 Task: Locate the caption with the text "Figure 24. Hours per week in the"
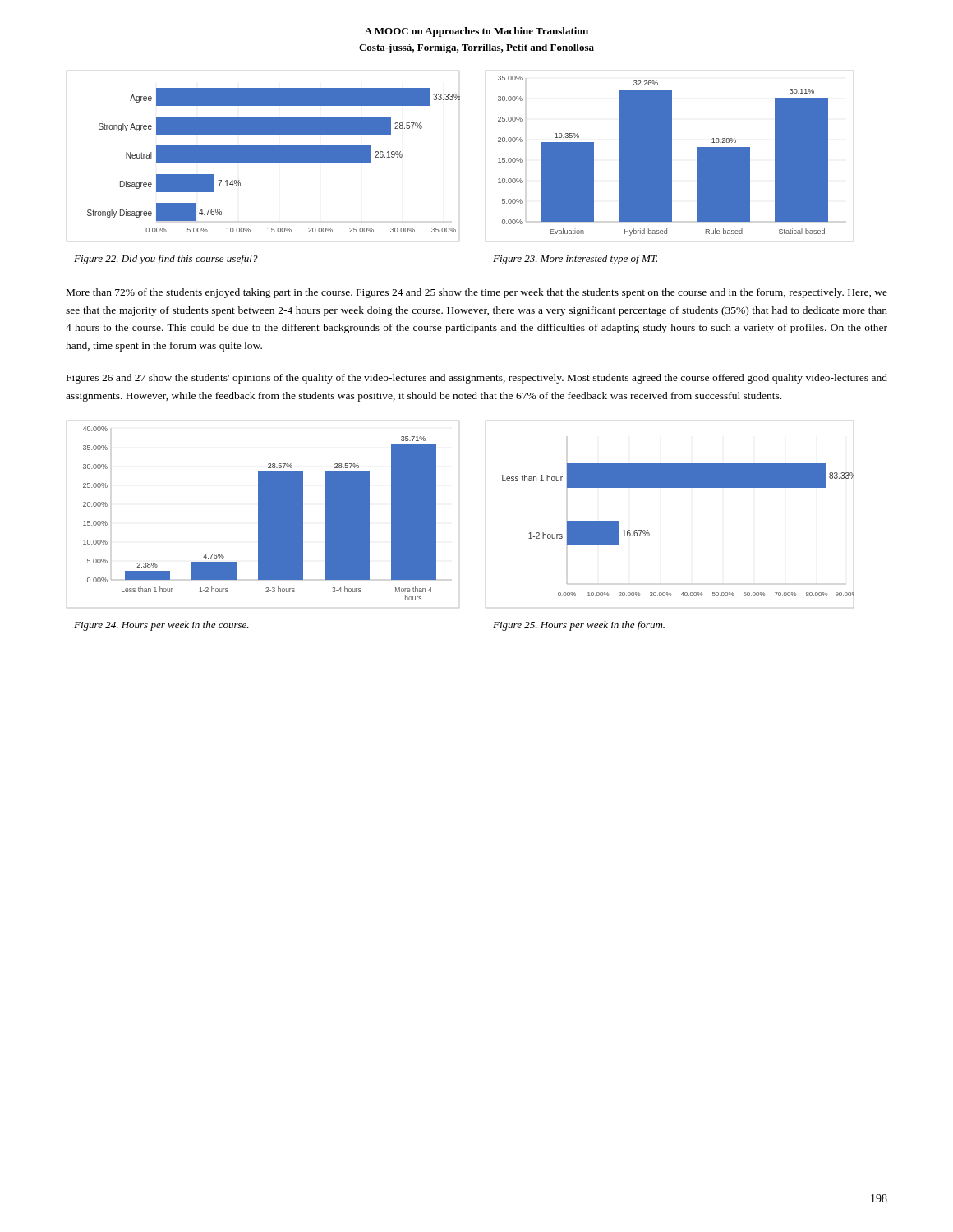162,624
